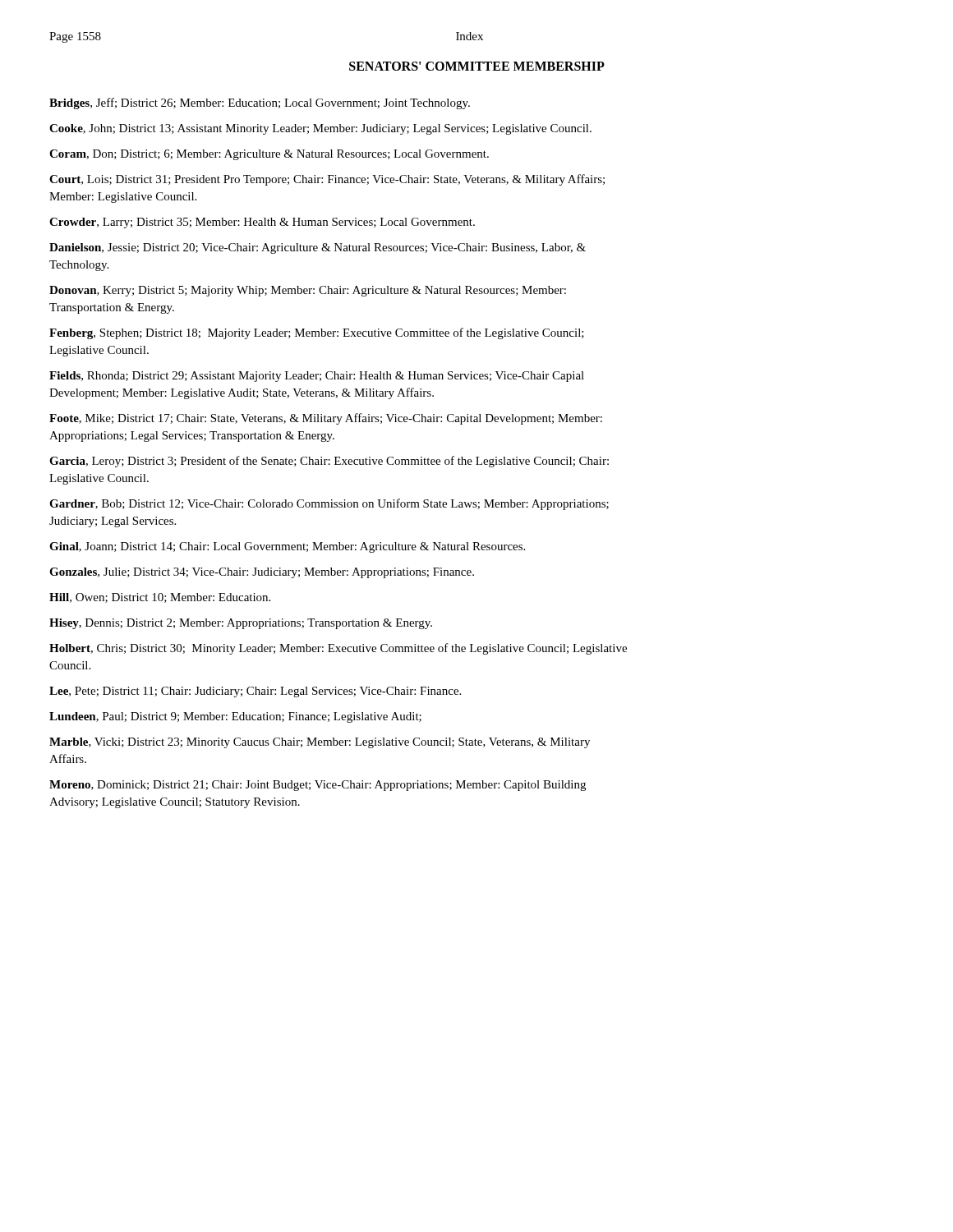Click on the text starting "Moreno, Dominick; District 21;"

pyautogui.click(x=318, y=793)
